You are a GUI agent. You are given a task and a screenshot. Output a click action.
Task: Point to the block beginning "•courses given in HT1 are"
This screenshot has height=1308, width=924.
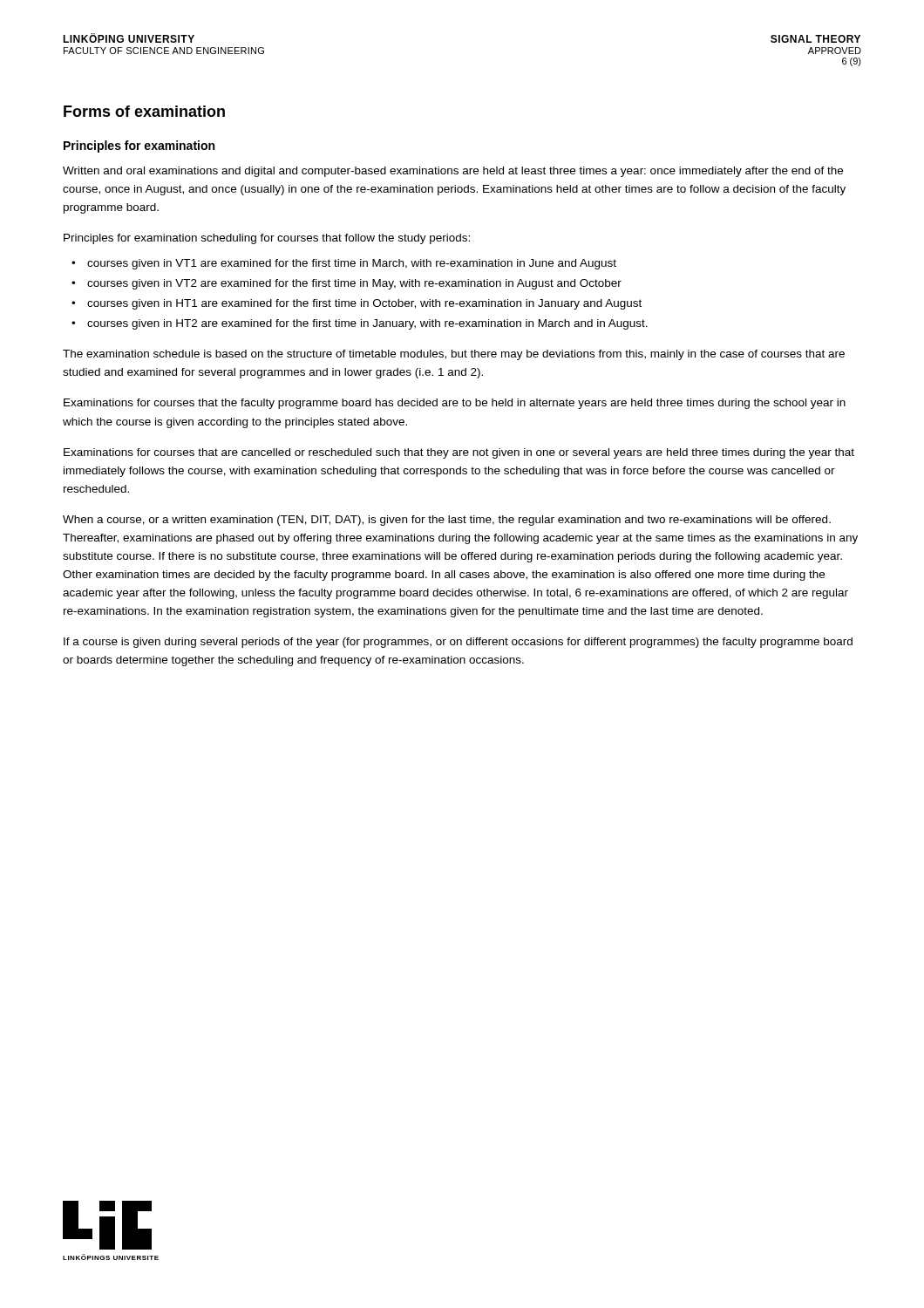pos(357,303)
